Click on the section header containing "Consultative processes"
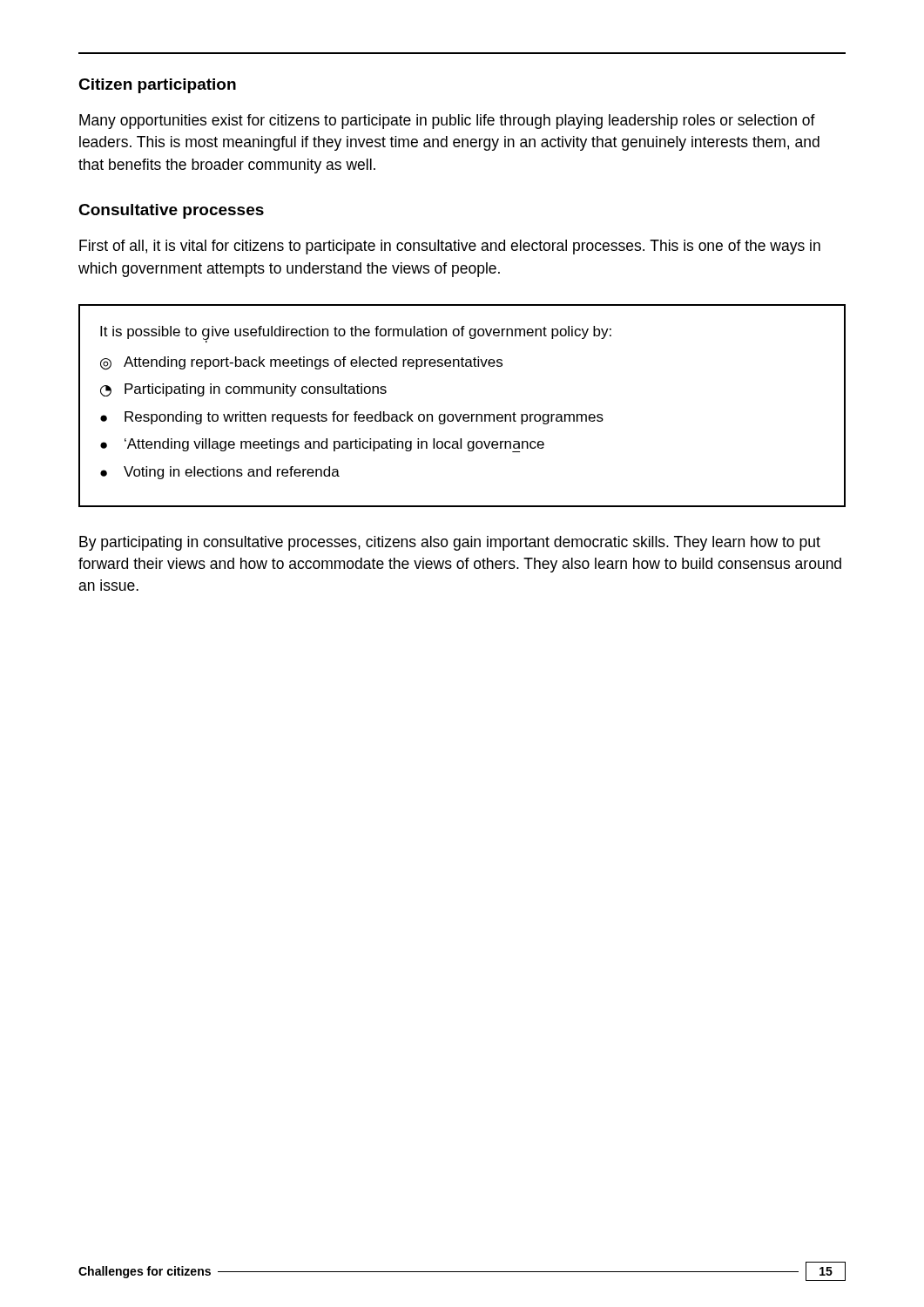 click(171, 211)
